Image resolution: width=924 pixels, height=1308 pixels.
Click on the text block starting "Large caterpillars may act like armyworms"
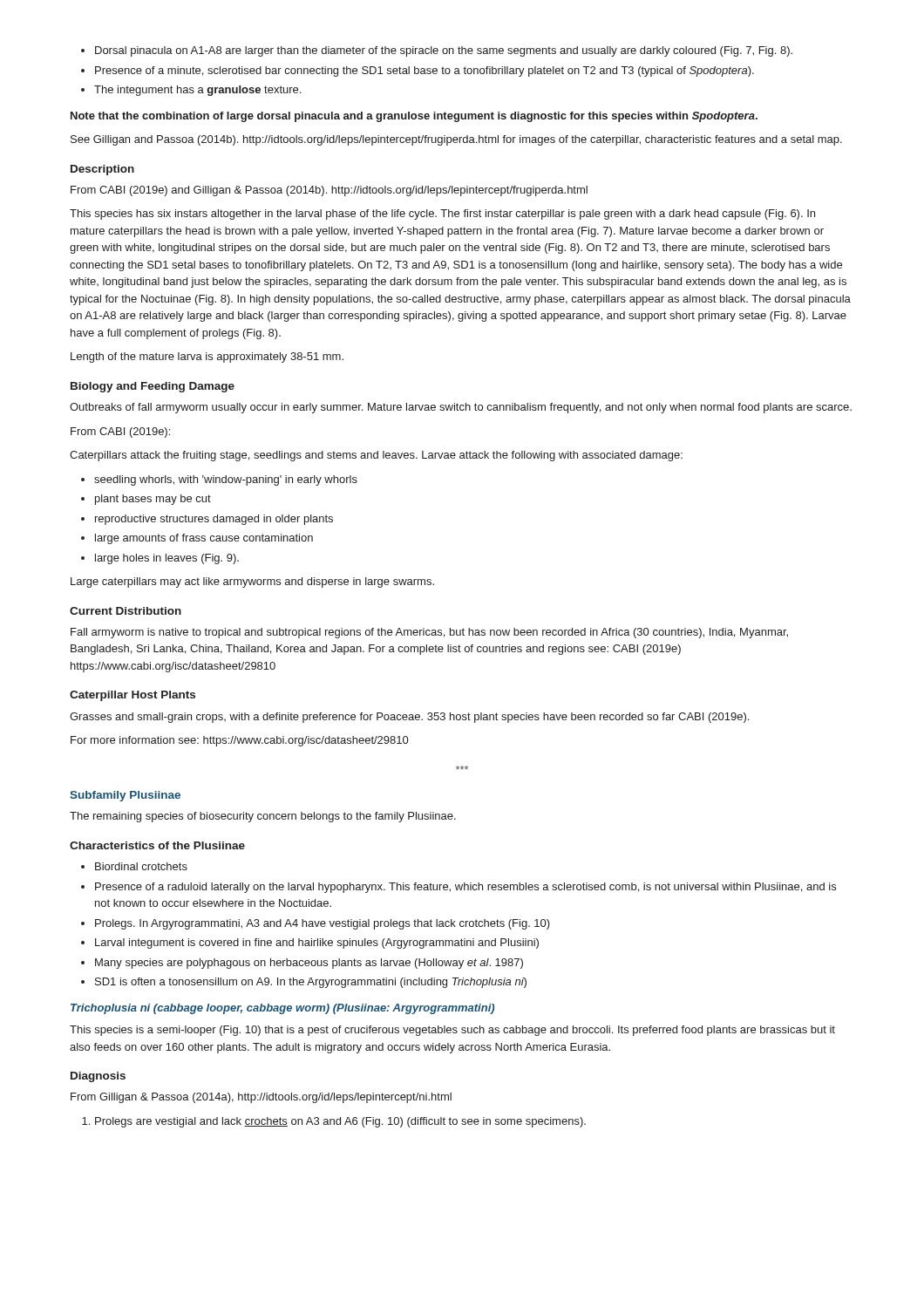point(252,582)
